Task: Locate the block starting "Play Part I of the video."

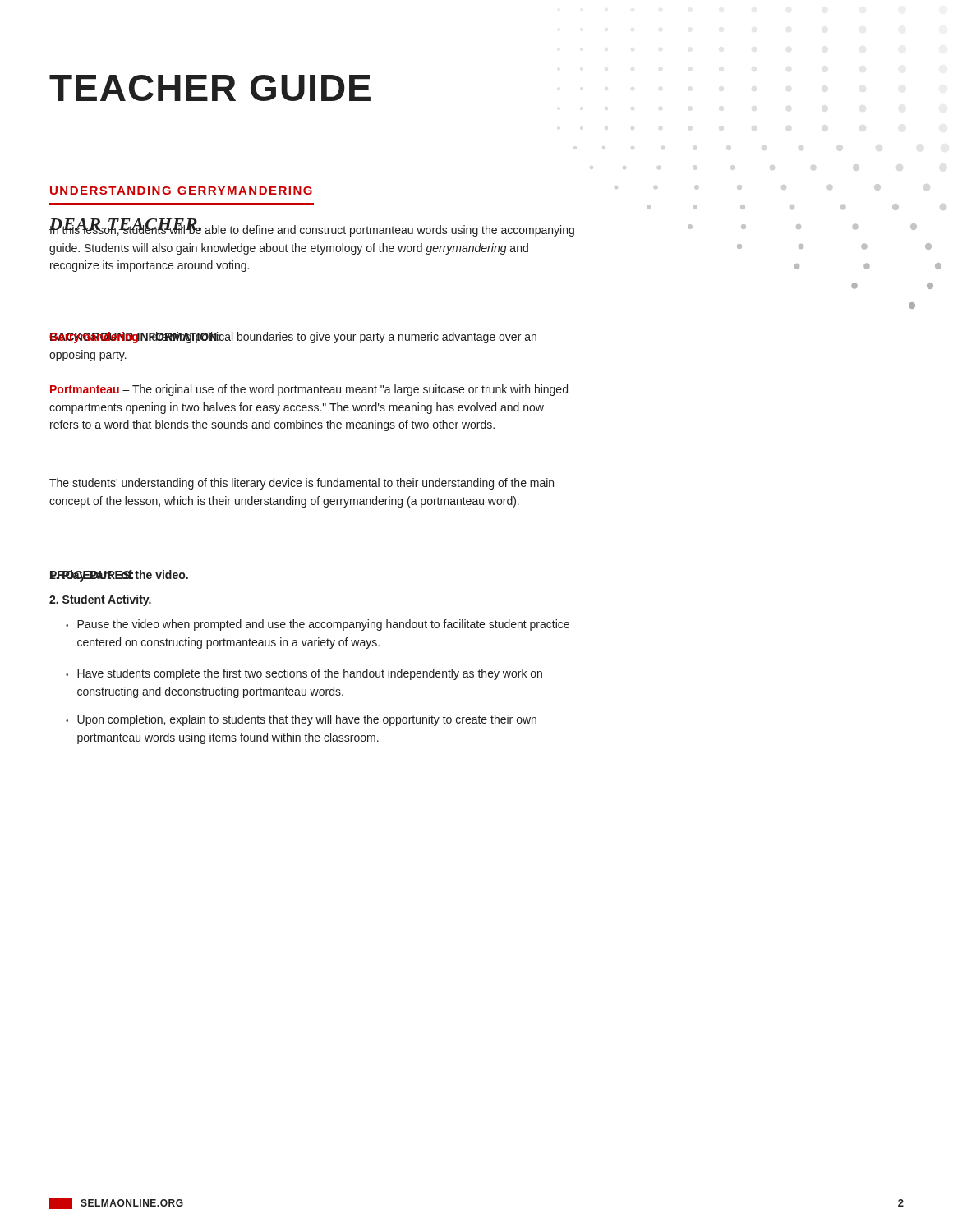Action: point(119,575)
